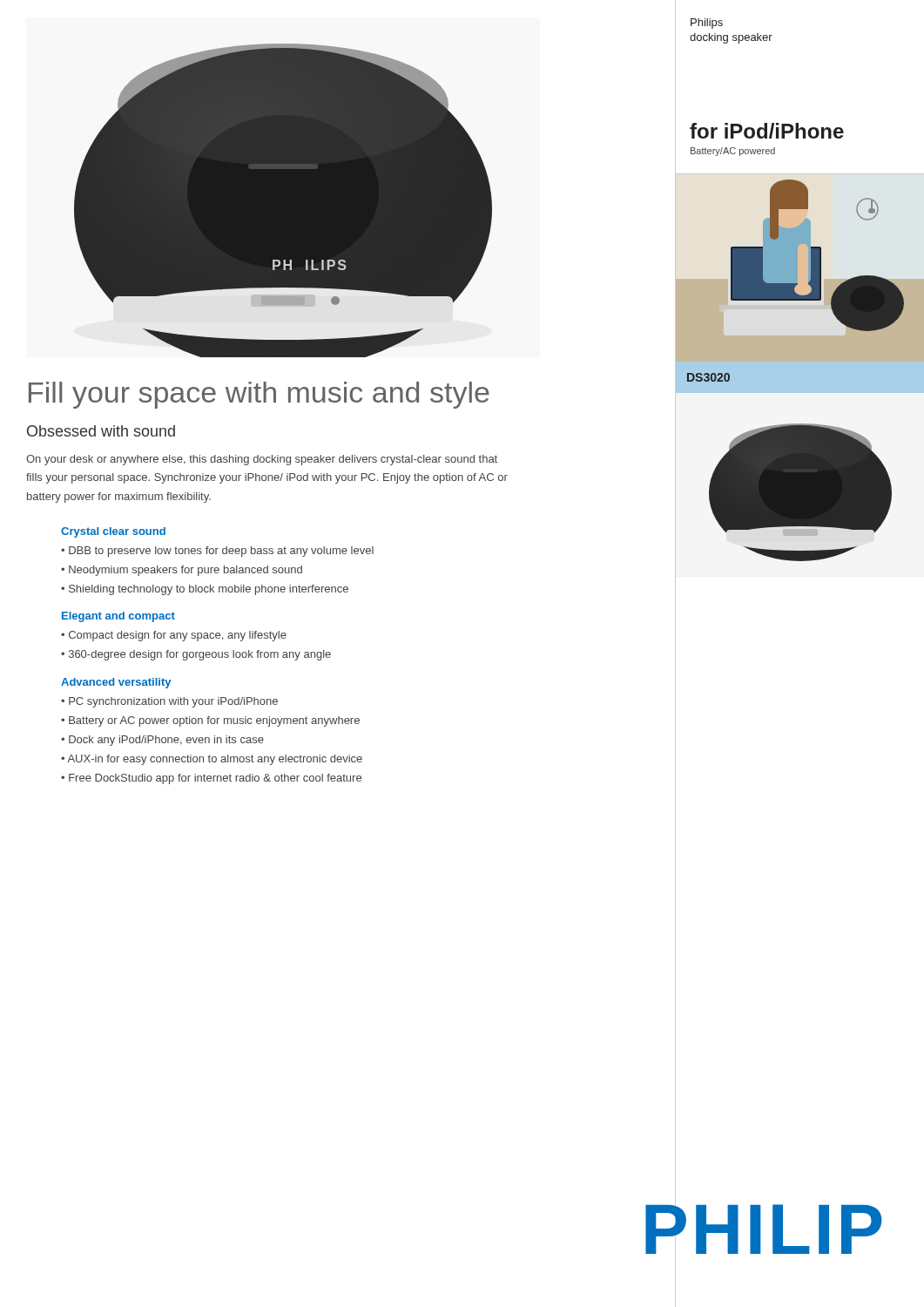Click where it says "Advanced versatility"
Image resolution: width=924 pixels, height=1307 pixels.
pos(116,681)
